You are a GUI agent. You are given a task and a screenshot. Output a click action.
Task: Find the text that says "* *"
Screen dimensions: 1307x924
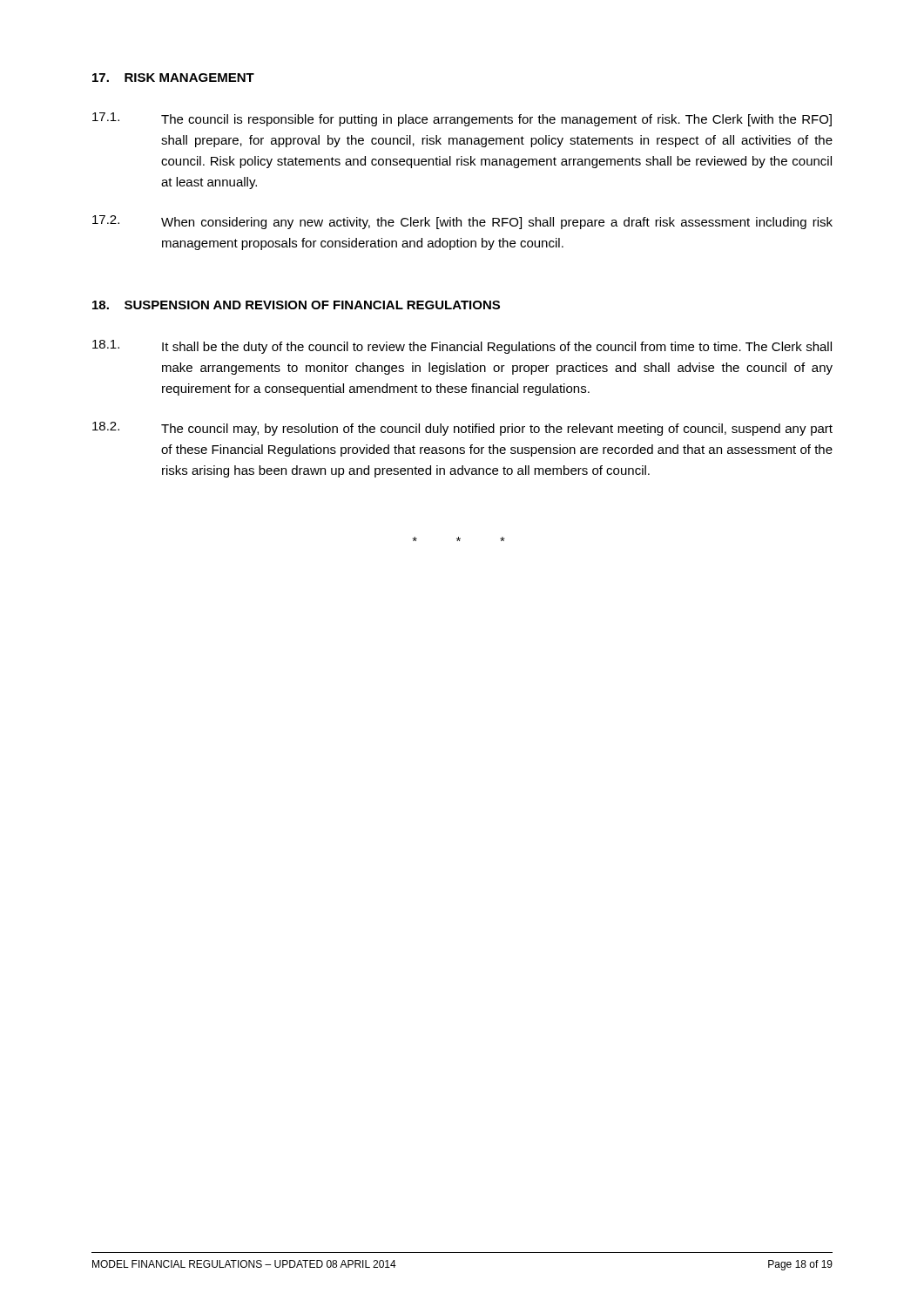click(x=462, y=541)
